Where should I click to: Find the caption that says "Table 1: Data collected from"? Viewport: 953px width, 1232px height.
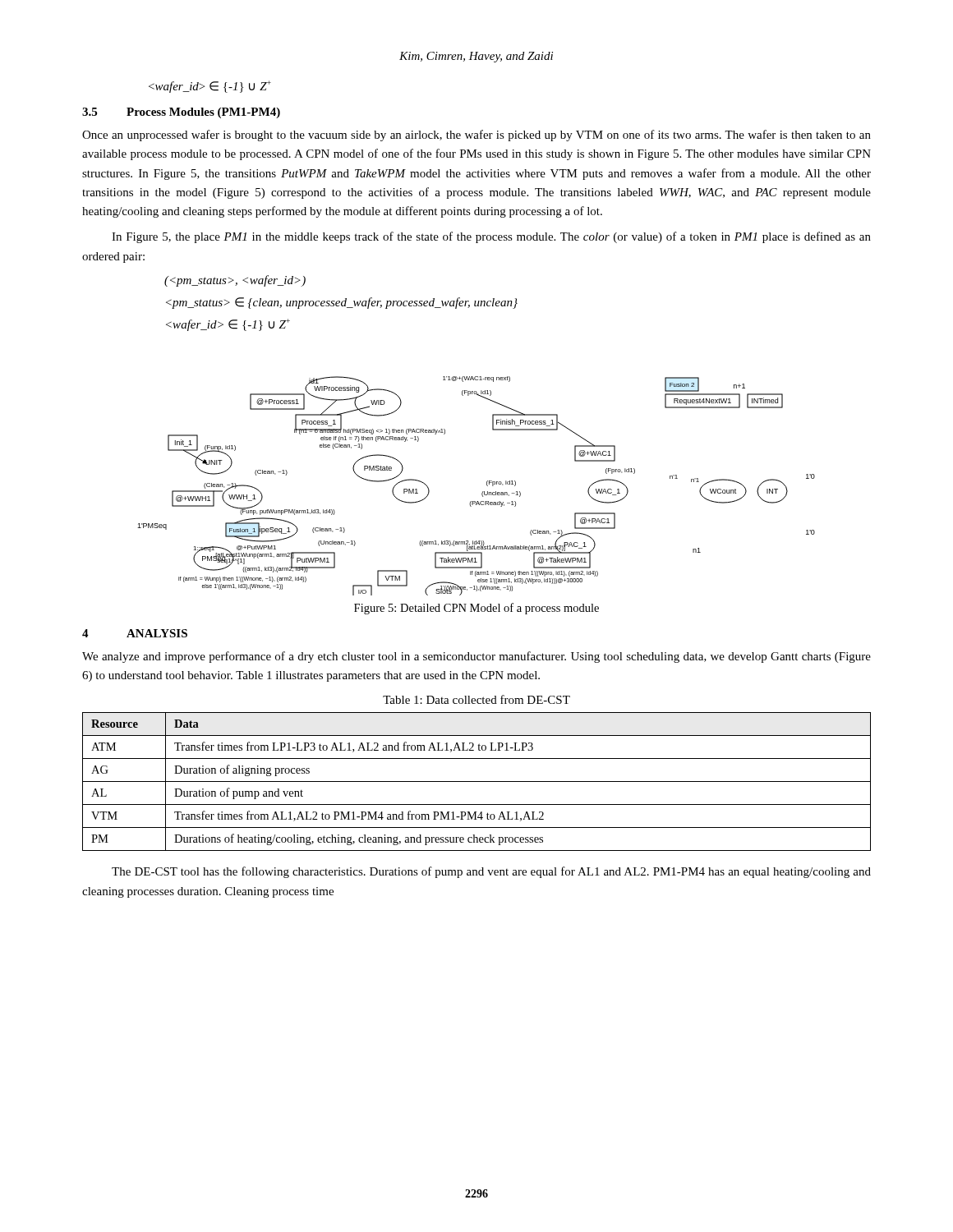point(476,700)
